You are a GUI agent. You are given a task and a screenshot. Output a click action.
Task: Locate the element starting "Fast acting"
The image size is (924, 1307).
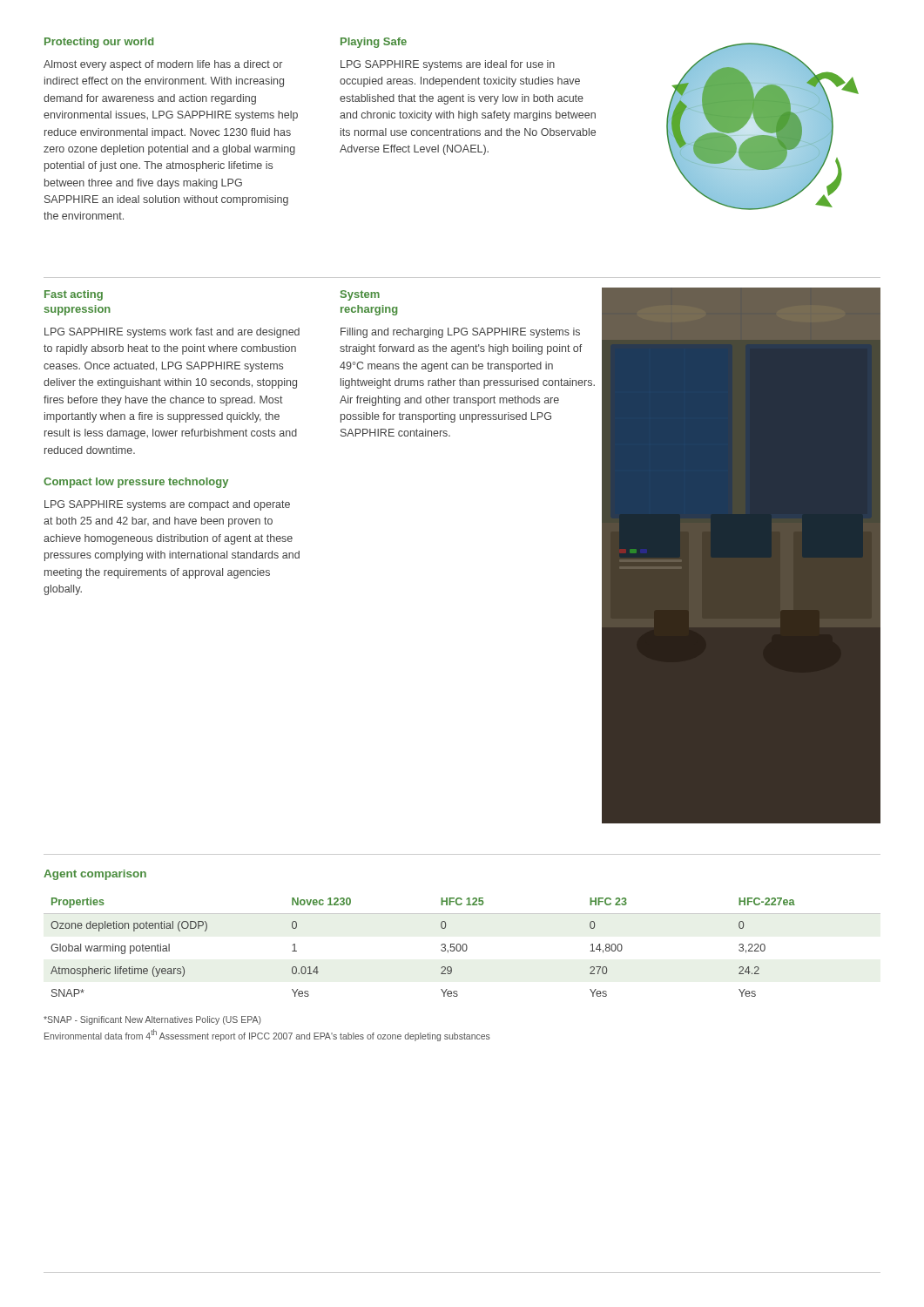click(73, 294)
